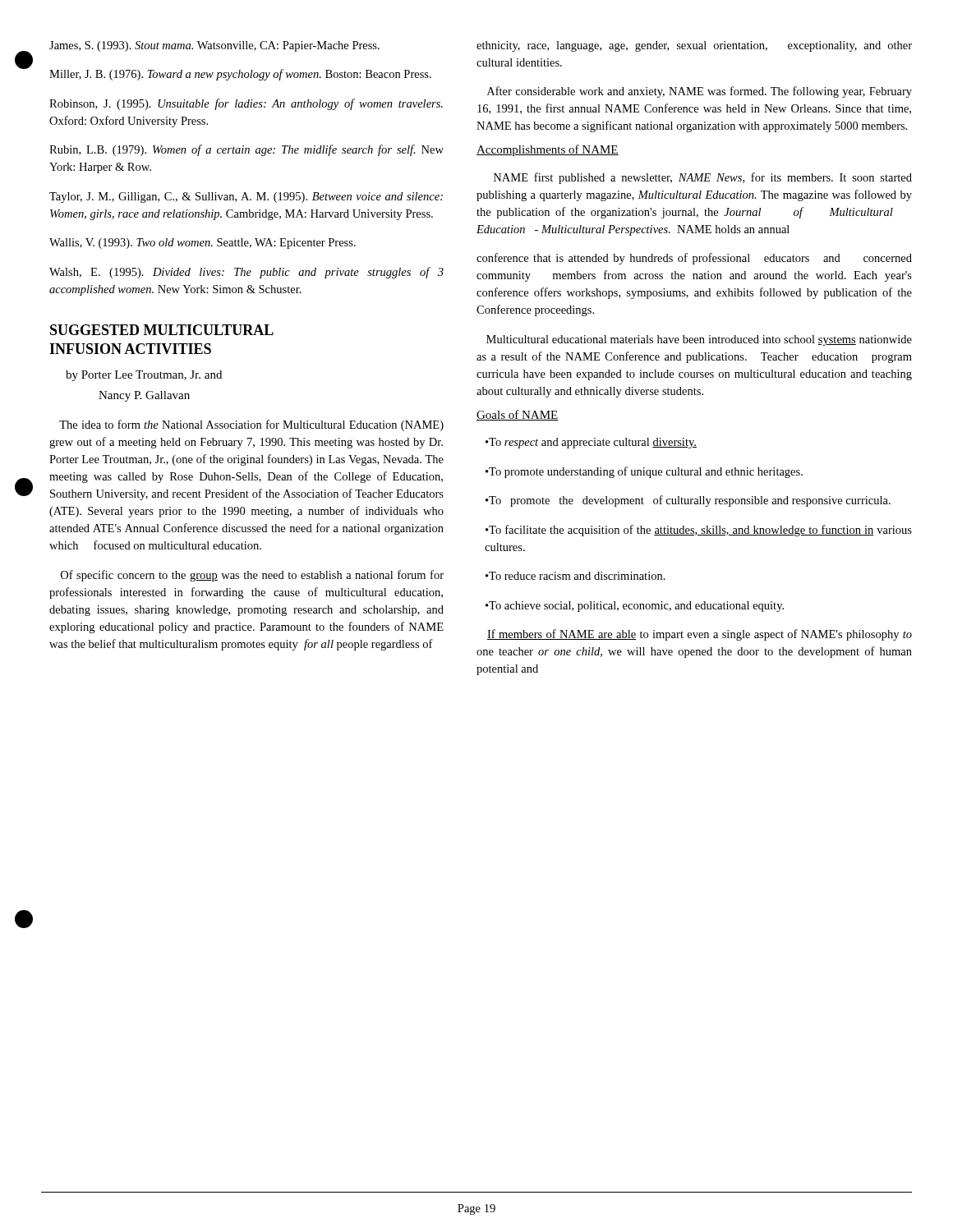Click on the region starting "by Porter Lee Troutman, Jr. and Nancy P."

tap(144, 376)
